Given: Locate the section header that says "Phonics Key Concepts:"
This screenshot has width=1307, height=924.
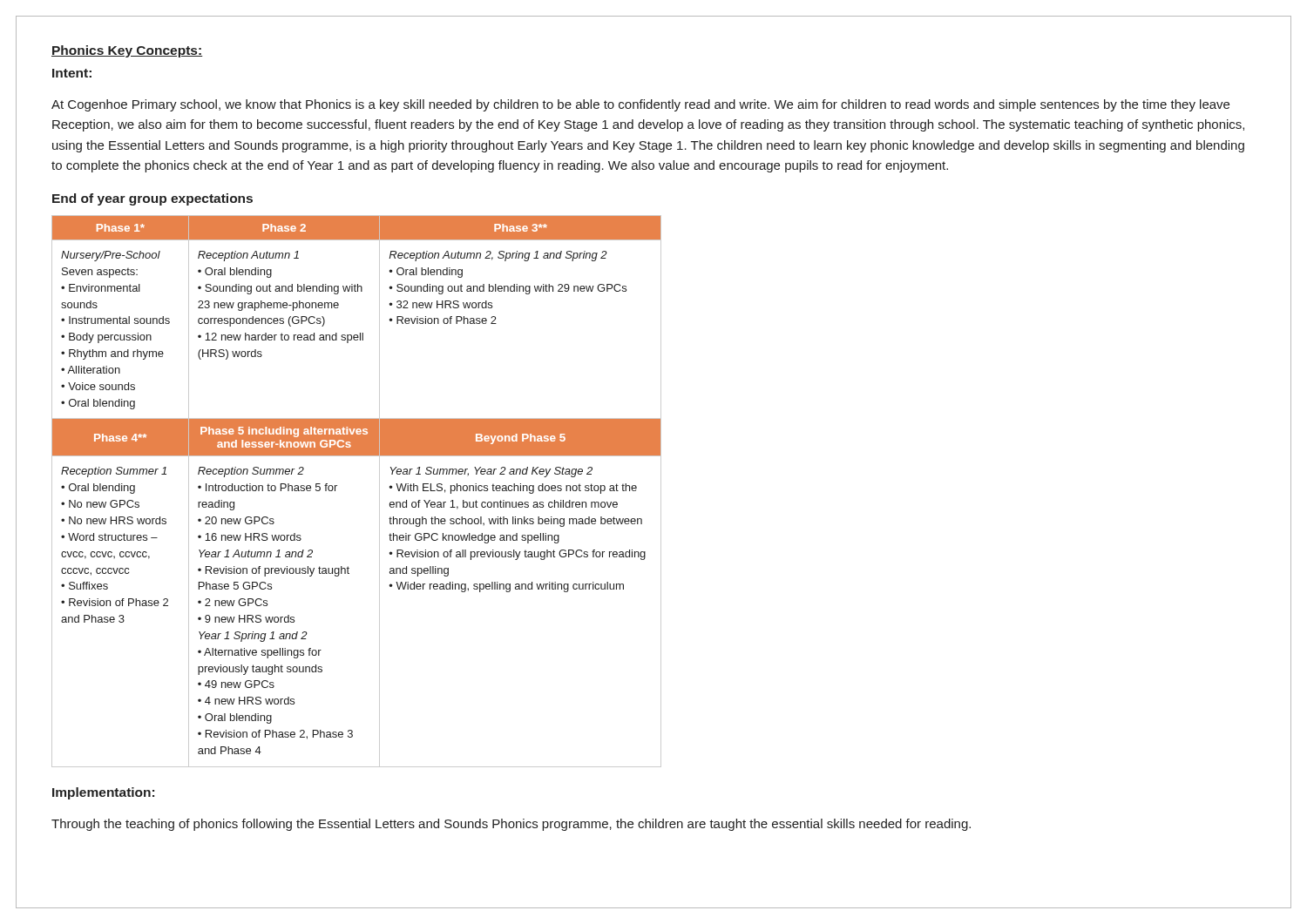Looking at the screenshot, I should [127, 51].
